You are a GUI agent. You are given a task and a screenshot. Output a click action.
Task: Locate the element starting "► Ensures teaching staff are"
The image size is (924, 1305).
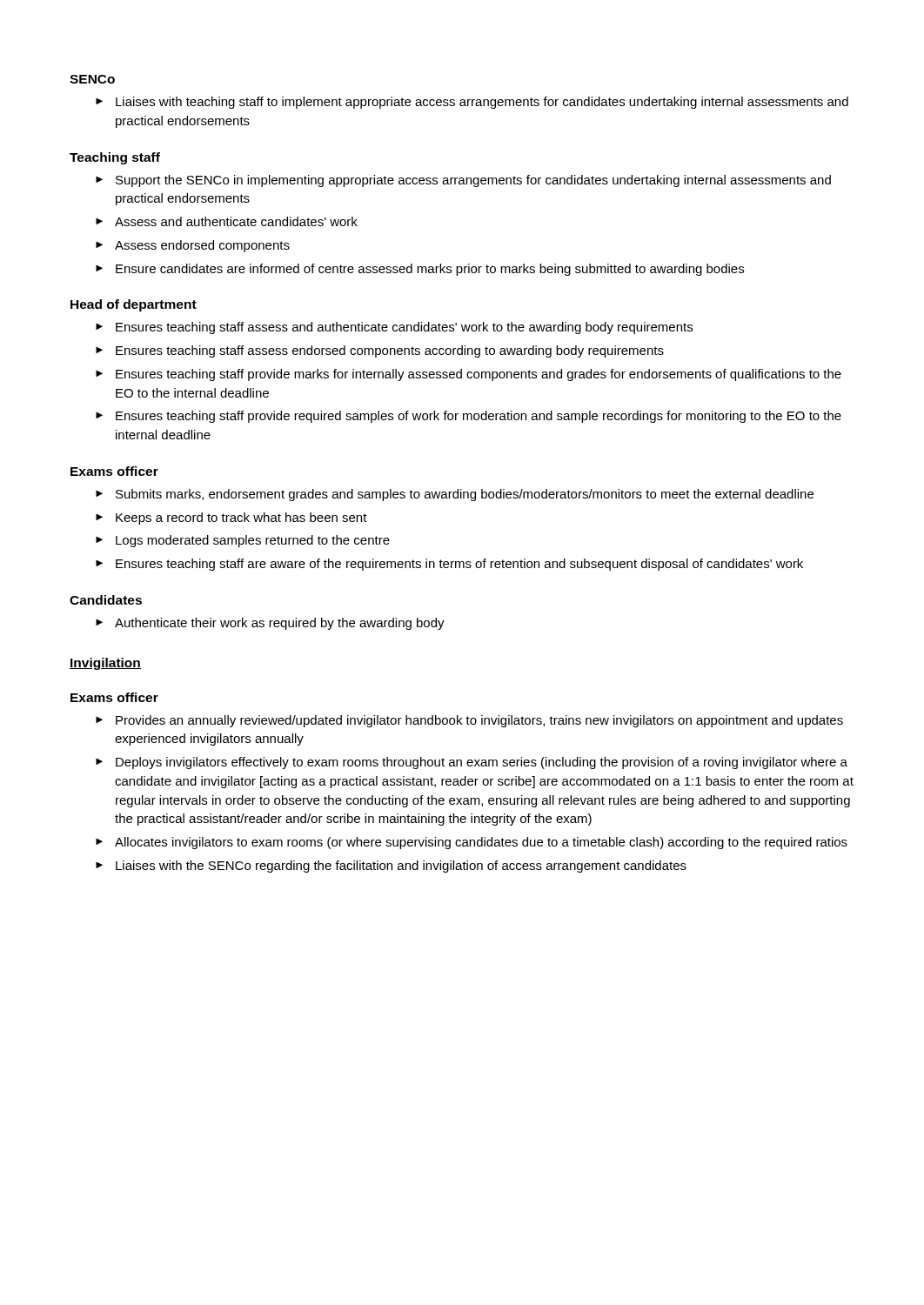474,564
